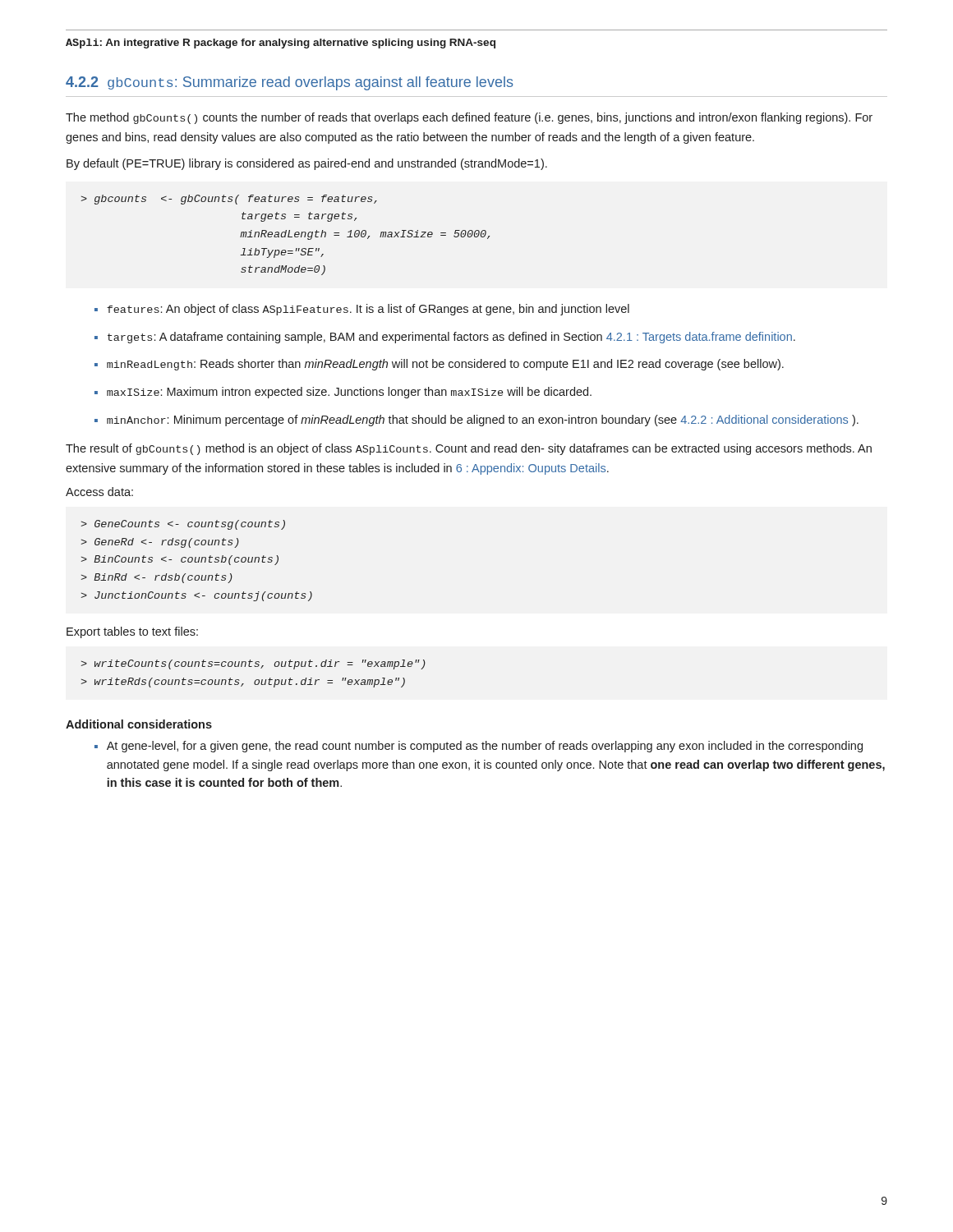Point to the text block starting "By default (PE=TRUE) library is considered"

307,164
